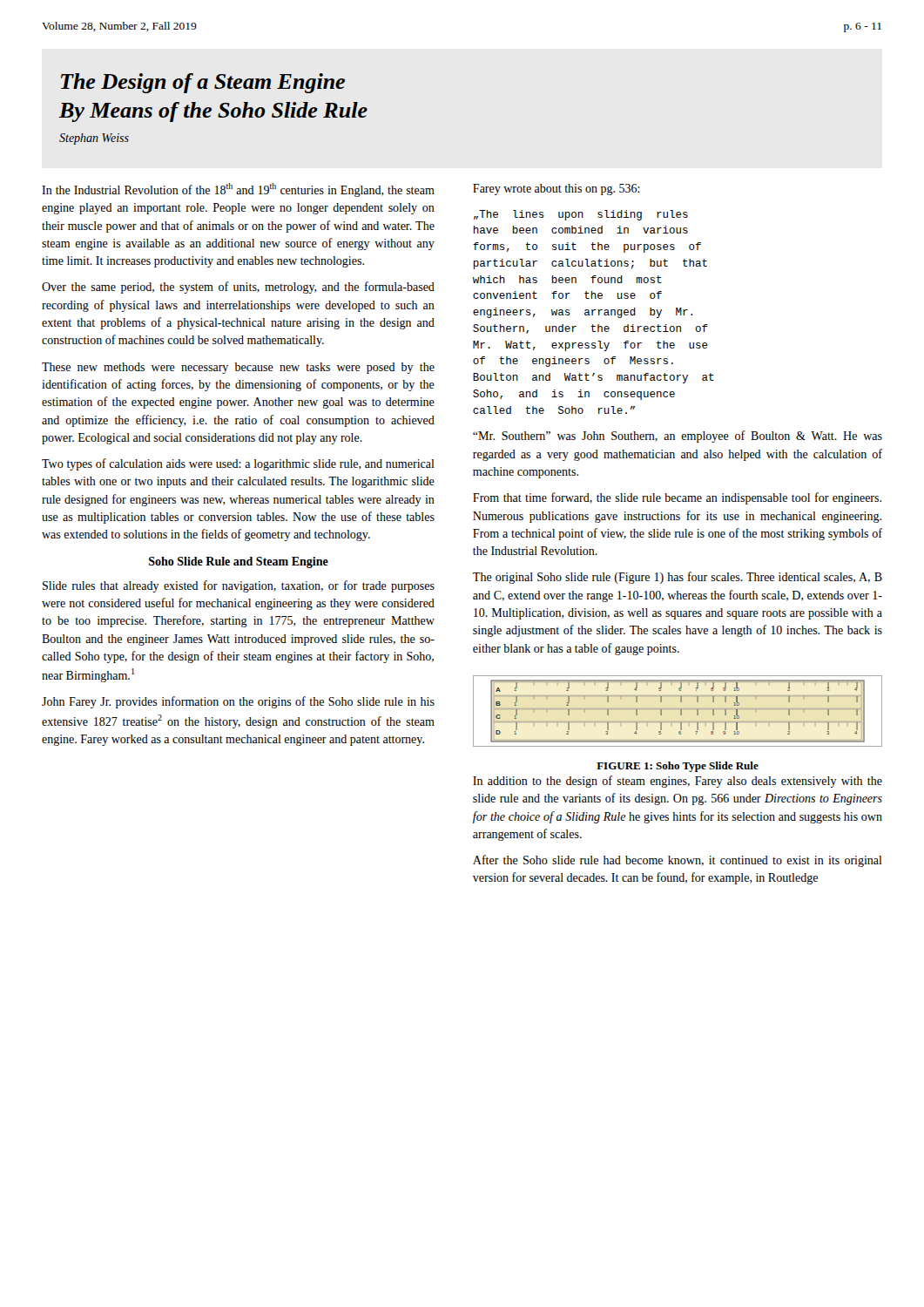Find the text block that says "After the Soho slide rule had become"
Viewport: 924px width, 1307px height.
[677, 870]
